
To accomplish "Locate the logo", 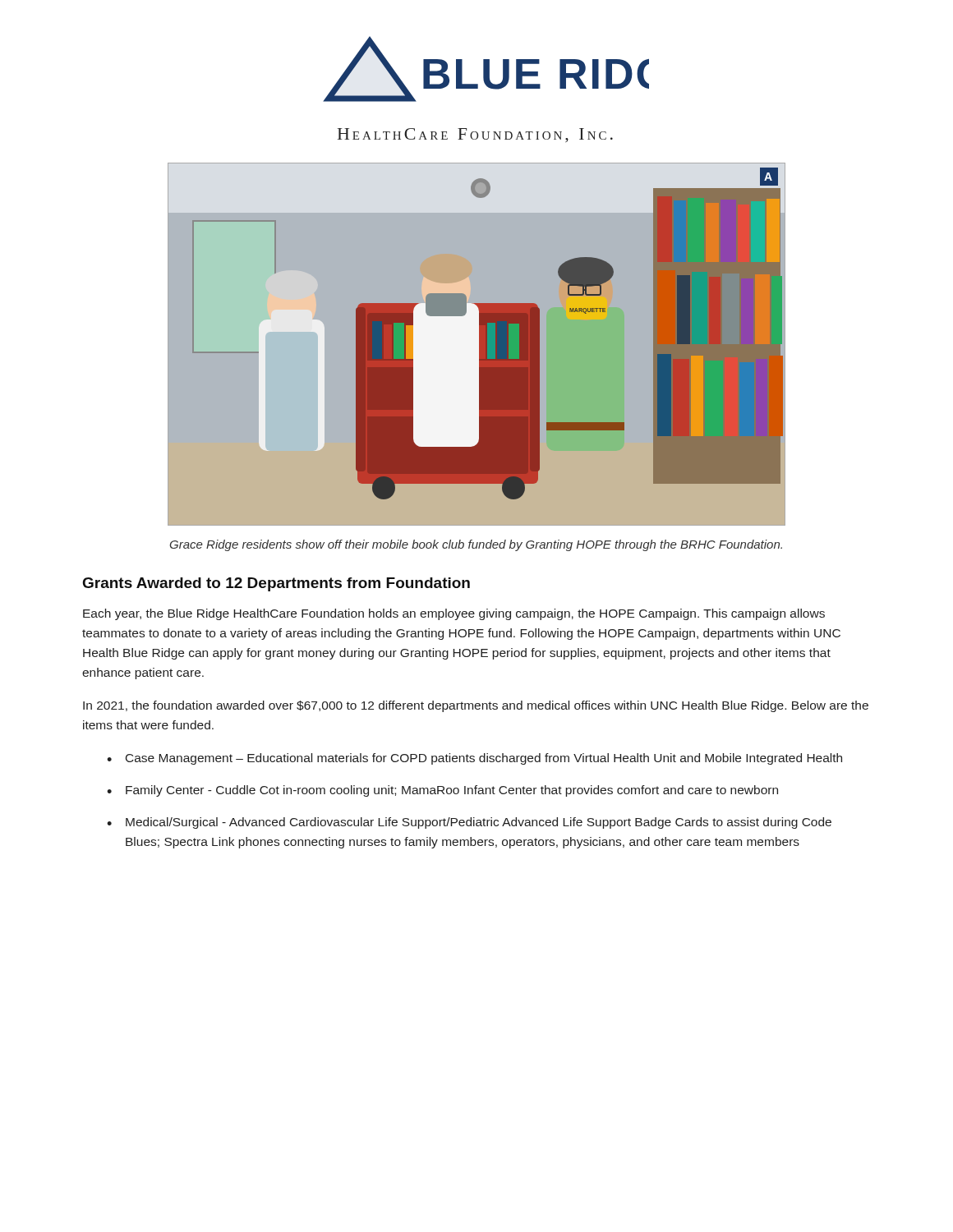I will click(476, 76).
